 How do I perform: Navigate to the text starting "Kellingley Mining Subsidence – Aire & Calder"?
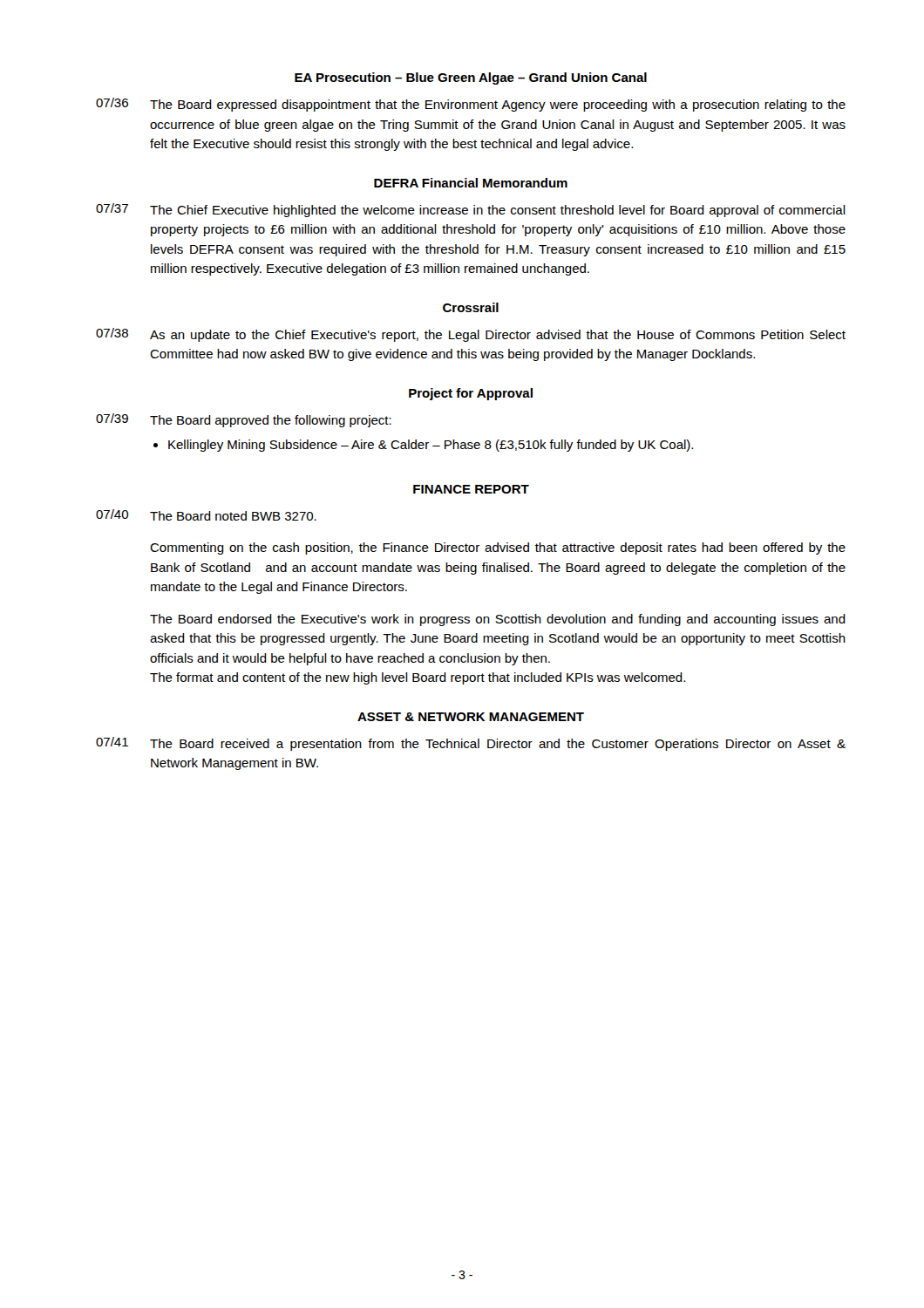(x=431, y=444)
